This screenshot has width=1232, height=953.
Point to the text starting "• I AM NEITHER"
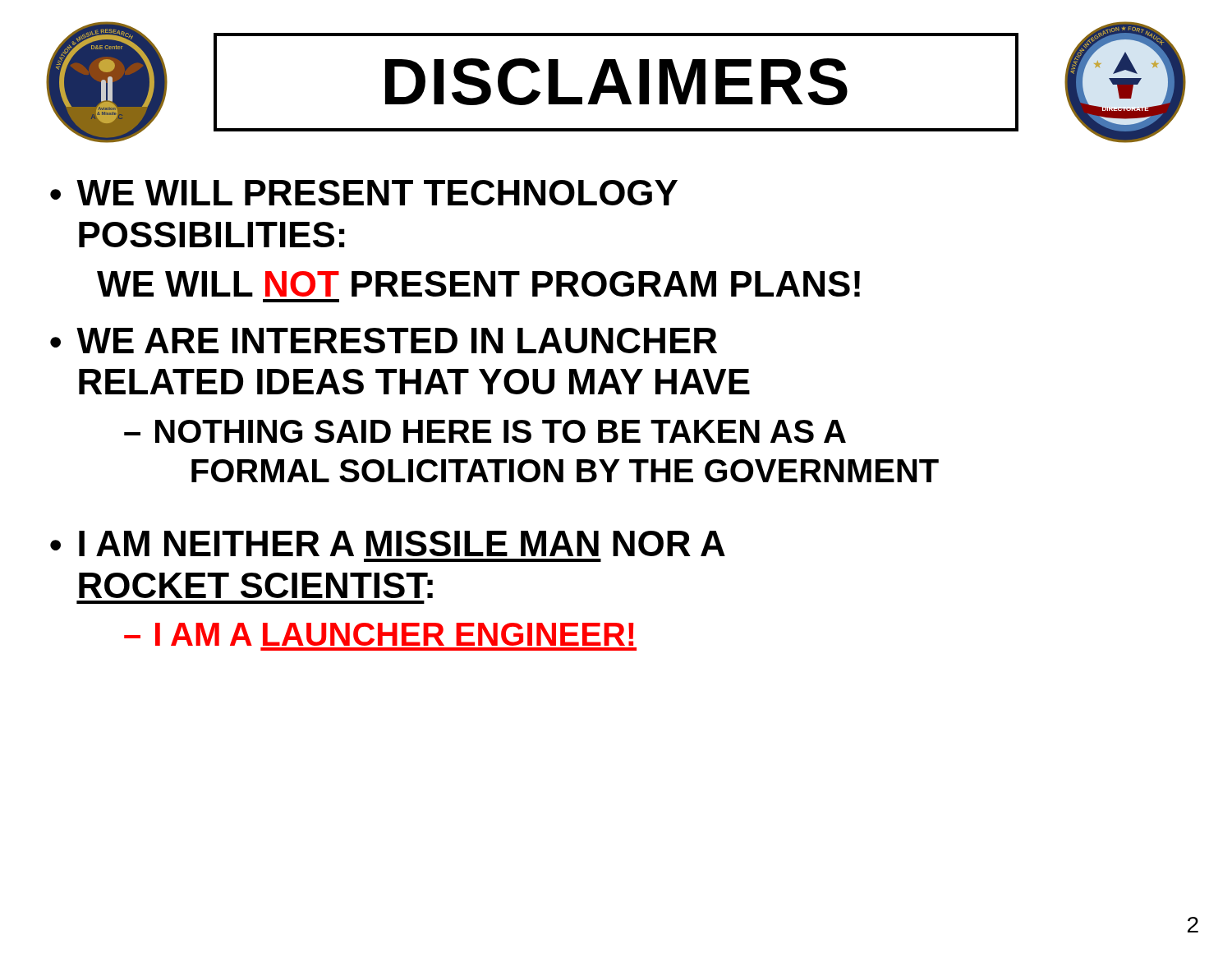[x=388, y=565]
